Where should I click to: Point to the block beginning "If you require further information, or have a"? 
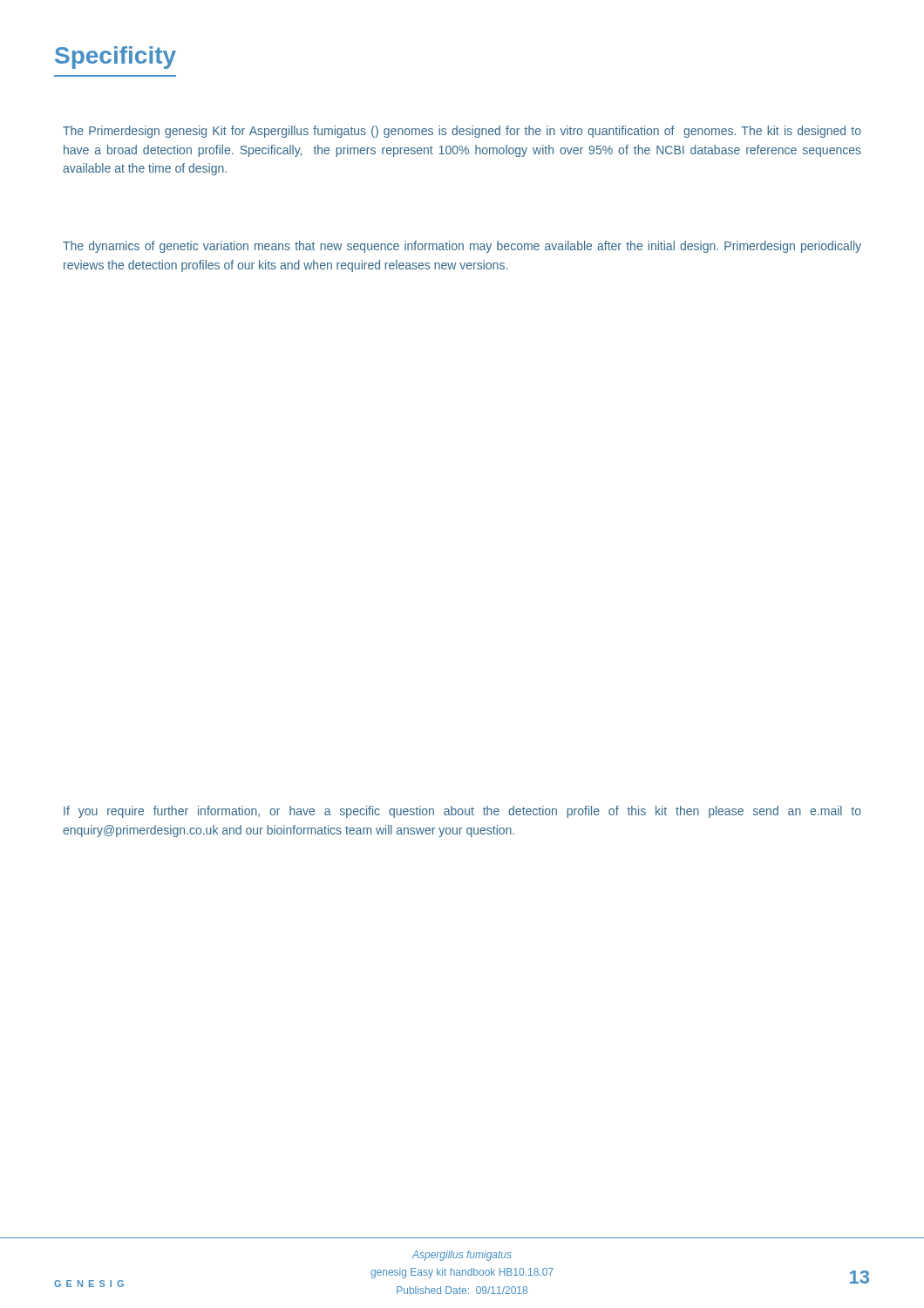(x=462, y=820)
